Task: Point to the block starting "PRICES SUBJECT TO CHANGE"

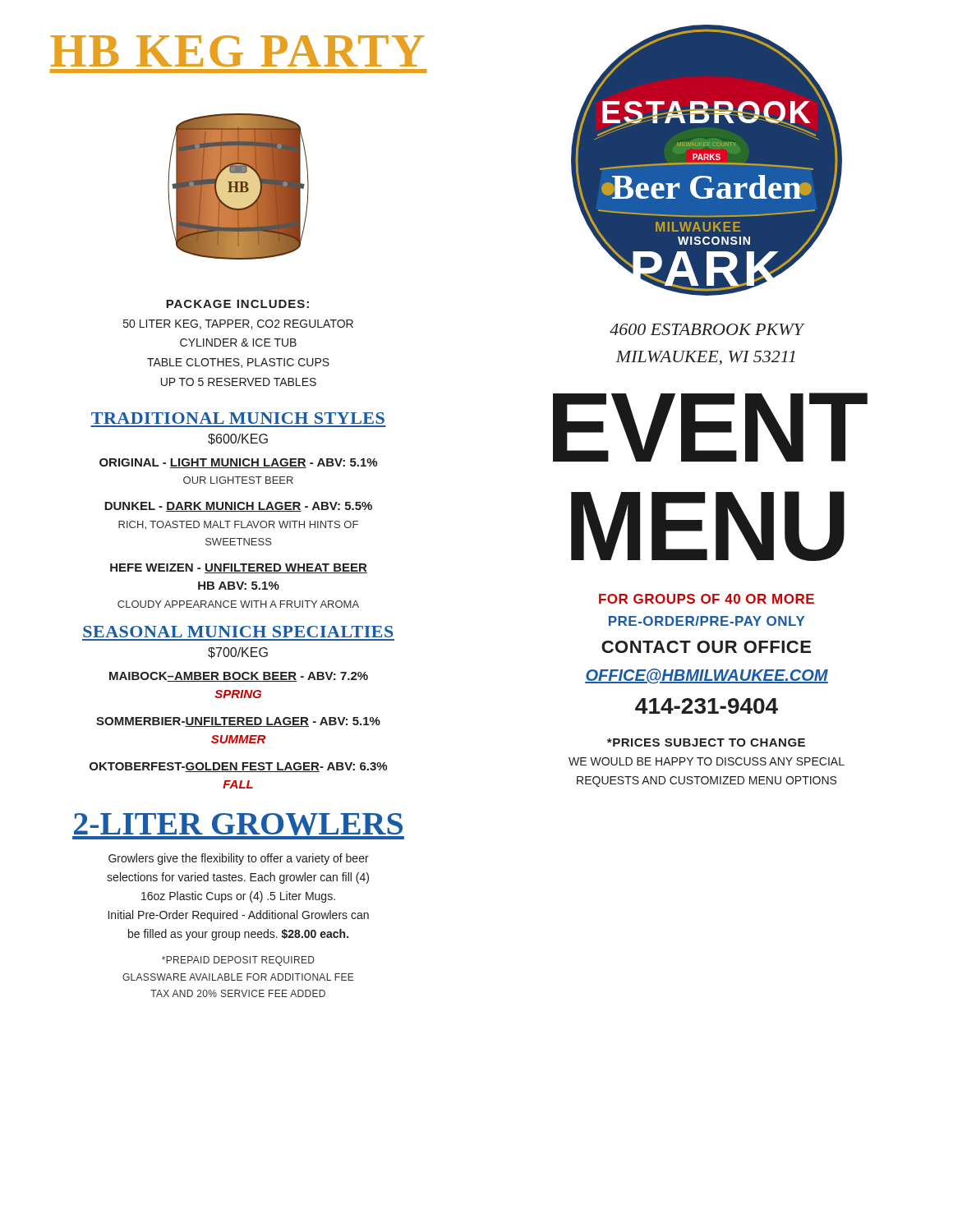Action: pos(707,761)
